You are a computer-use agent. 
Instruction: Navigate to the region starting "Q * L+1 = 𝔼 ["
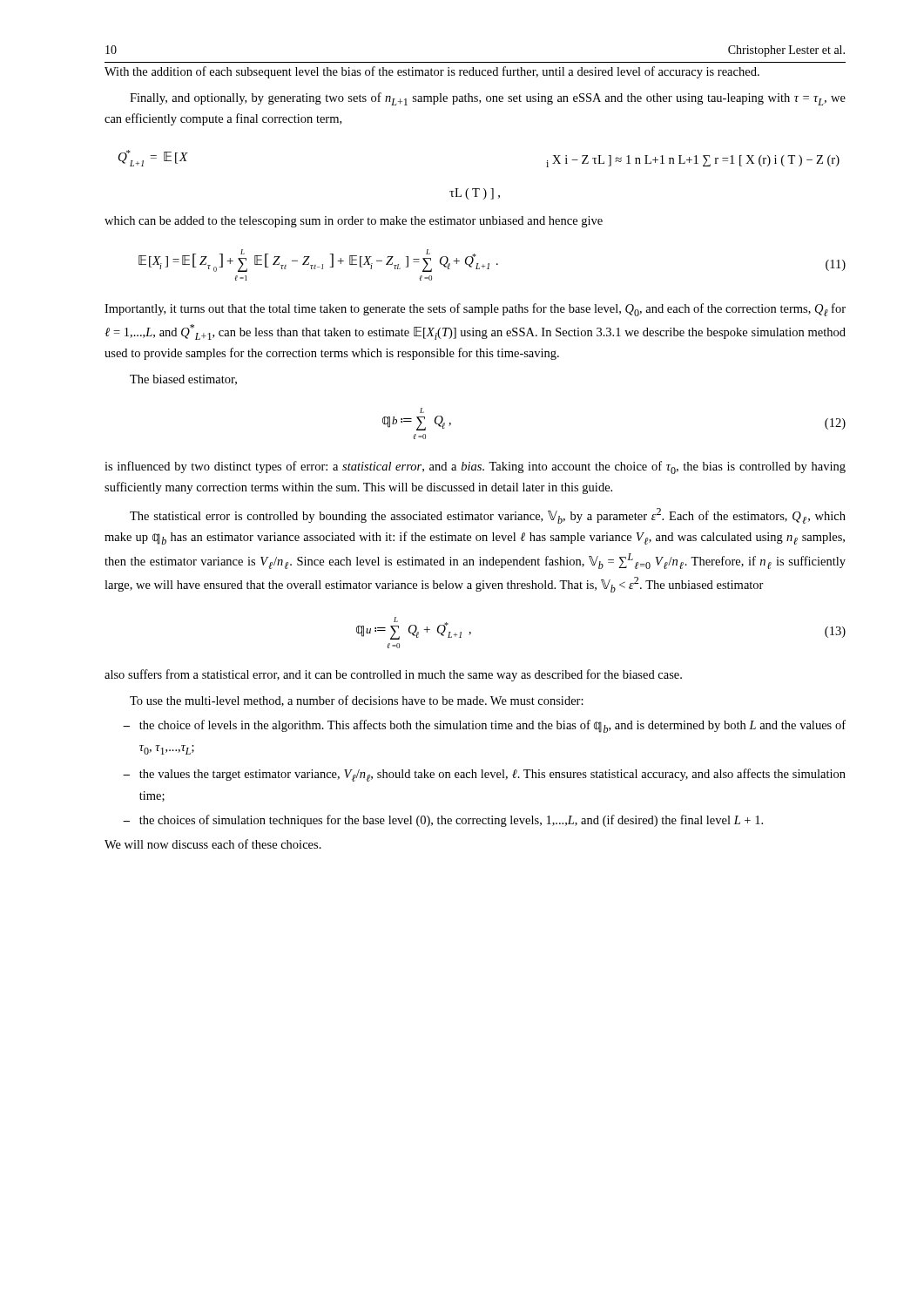click(167, 158)
